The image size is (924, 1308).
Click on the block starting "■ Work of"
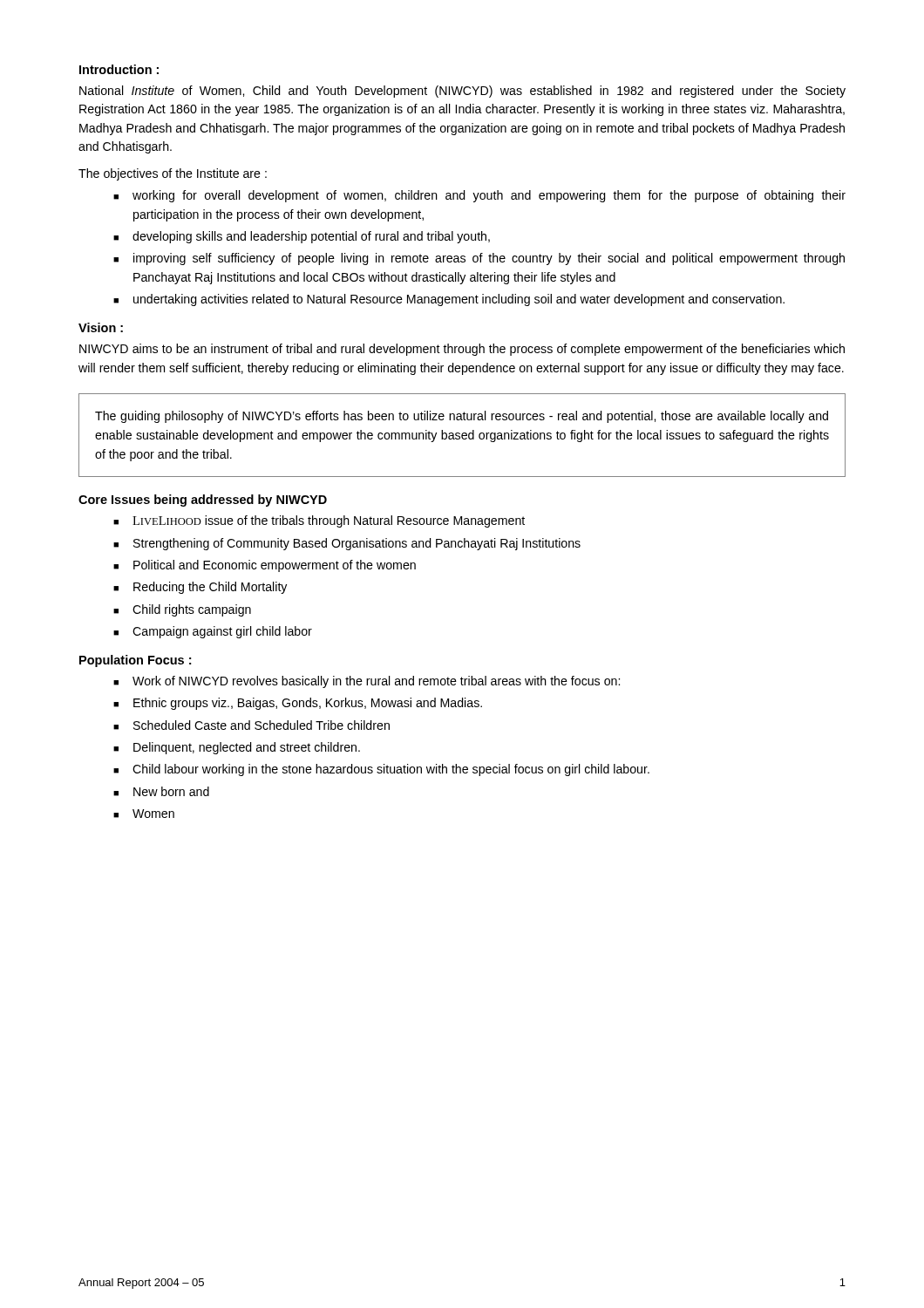coord(367,682)
